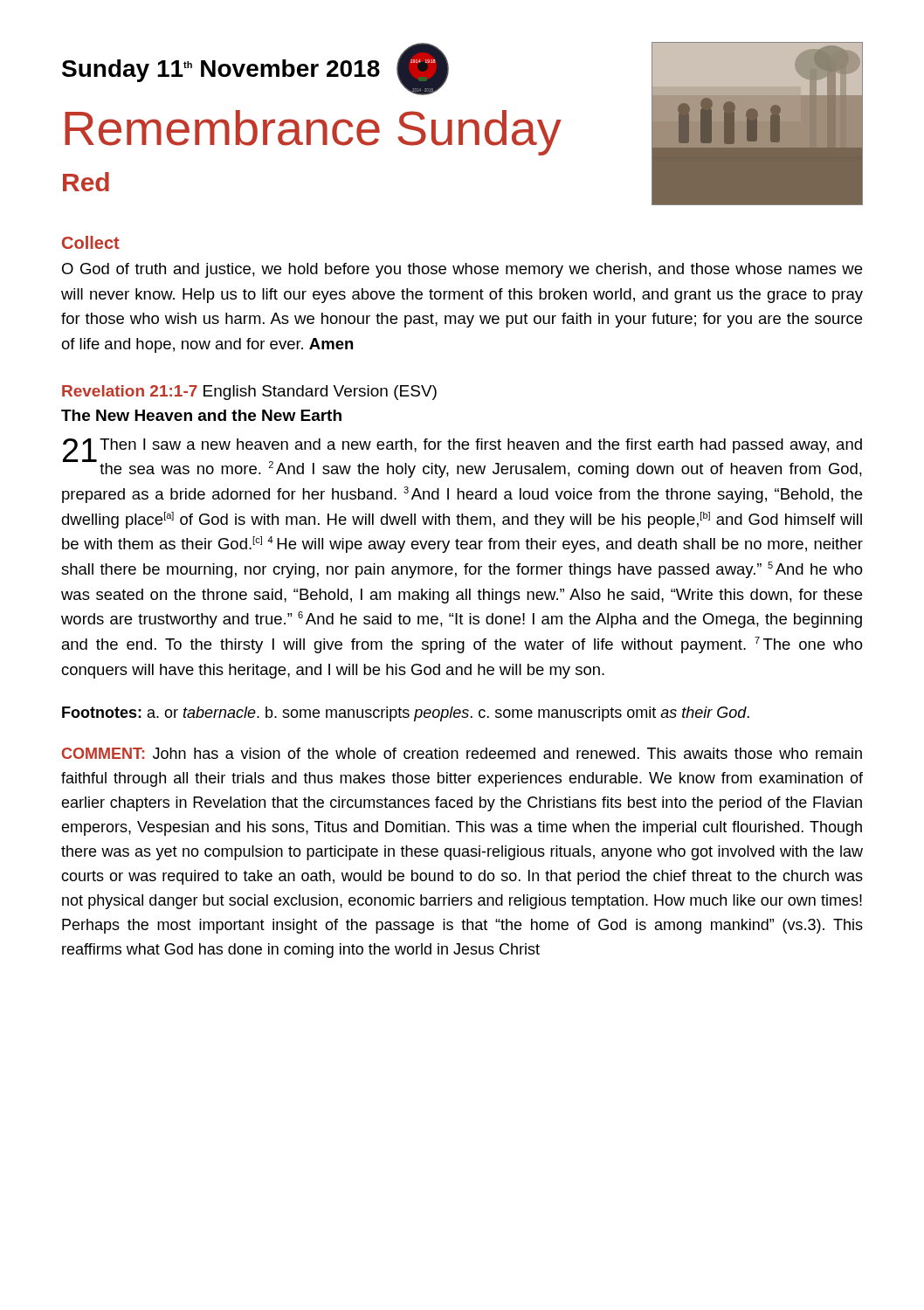Select the element starting "The New Heaven and"
The width and height of the screenshot is (924, 1310).
tap(202, 415)
